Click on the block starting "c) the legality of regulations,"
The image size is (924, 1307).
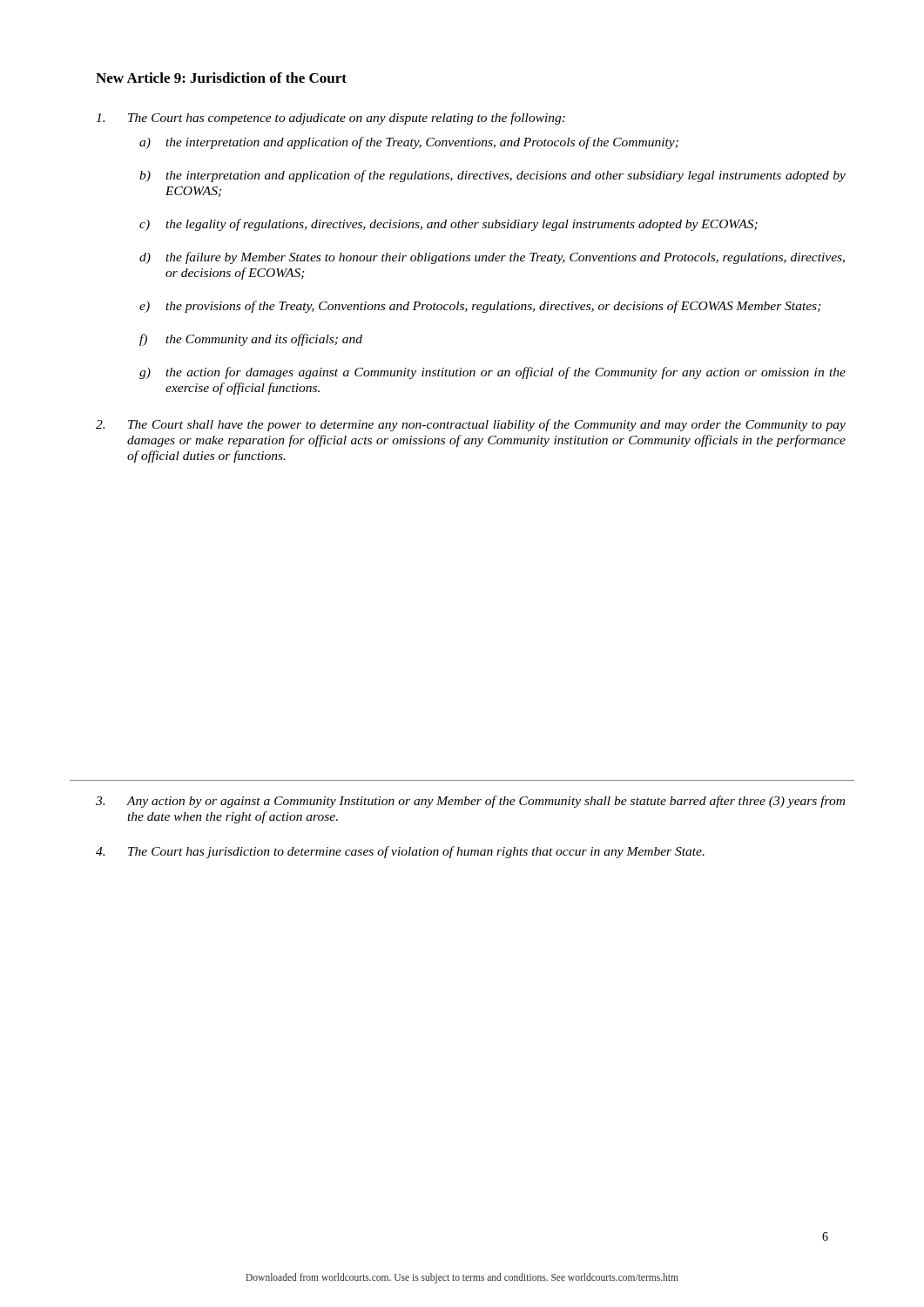click(x=492, y=224)
